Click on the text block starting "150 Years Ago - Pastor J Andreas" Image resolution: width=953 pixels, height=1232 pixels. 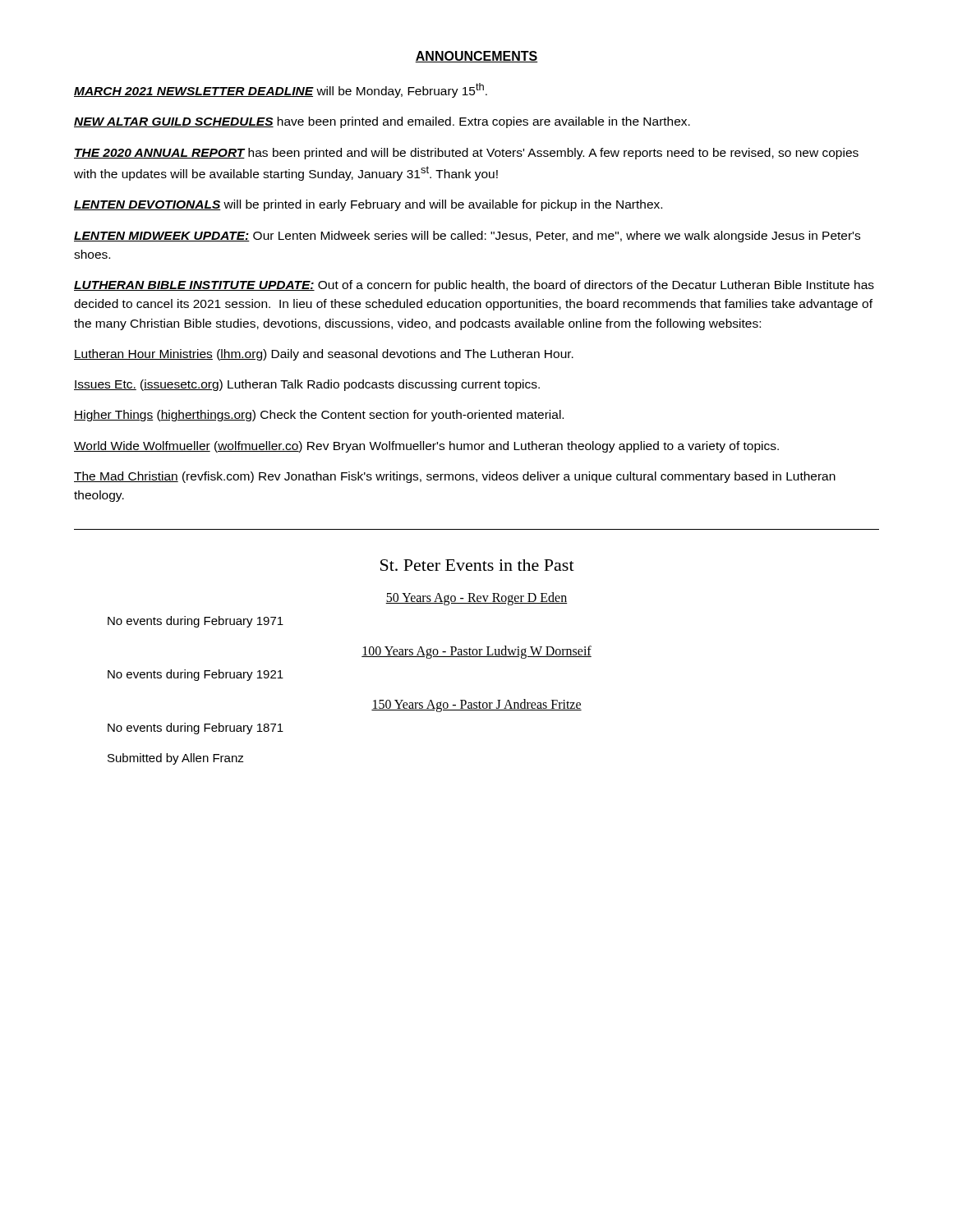click(476, 705)
